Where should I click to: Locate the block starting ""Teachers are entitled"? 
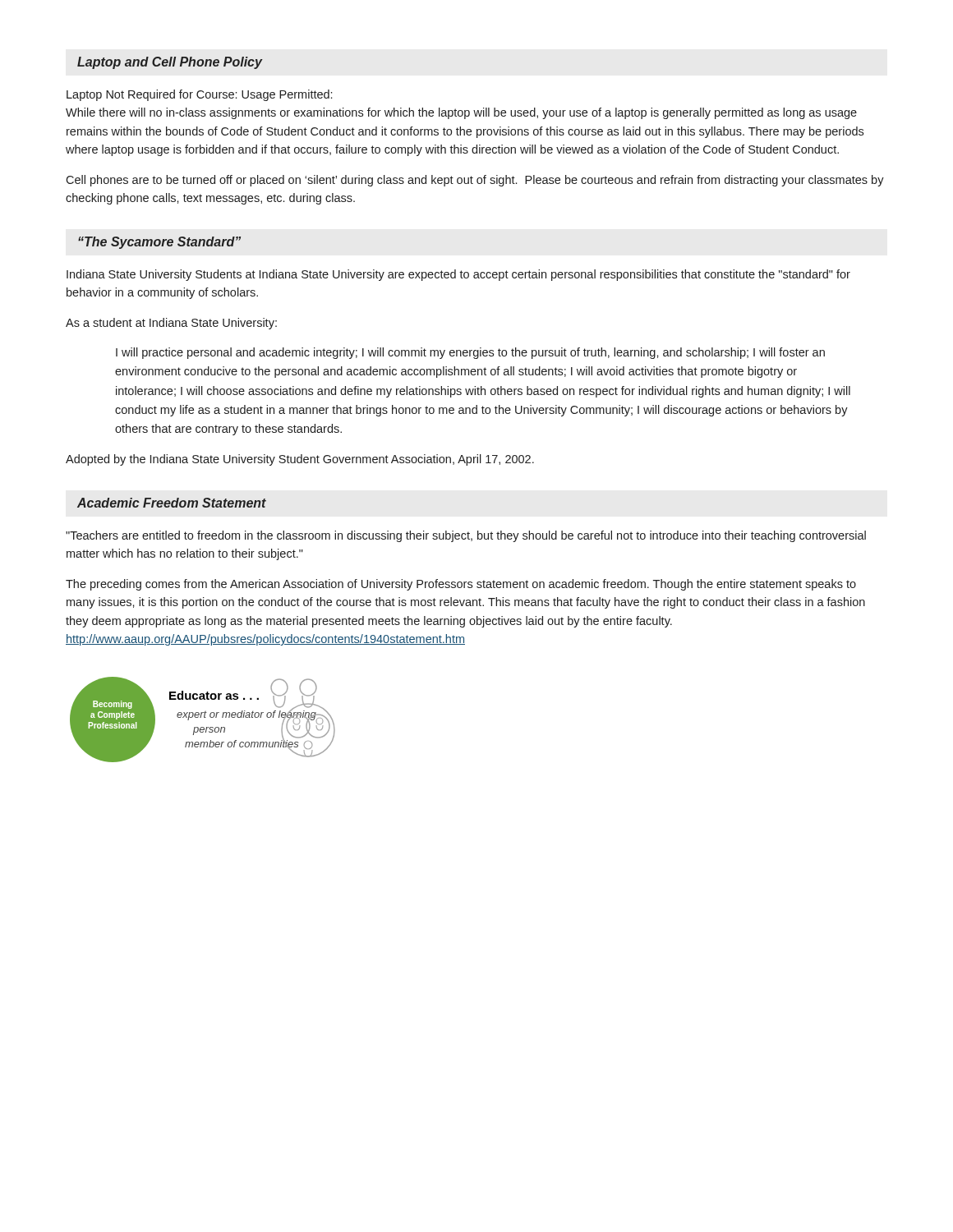(466, 544)
